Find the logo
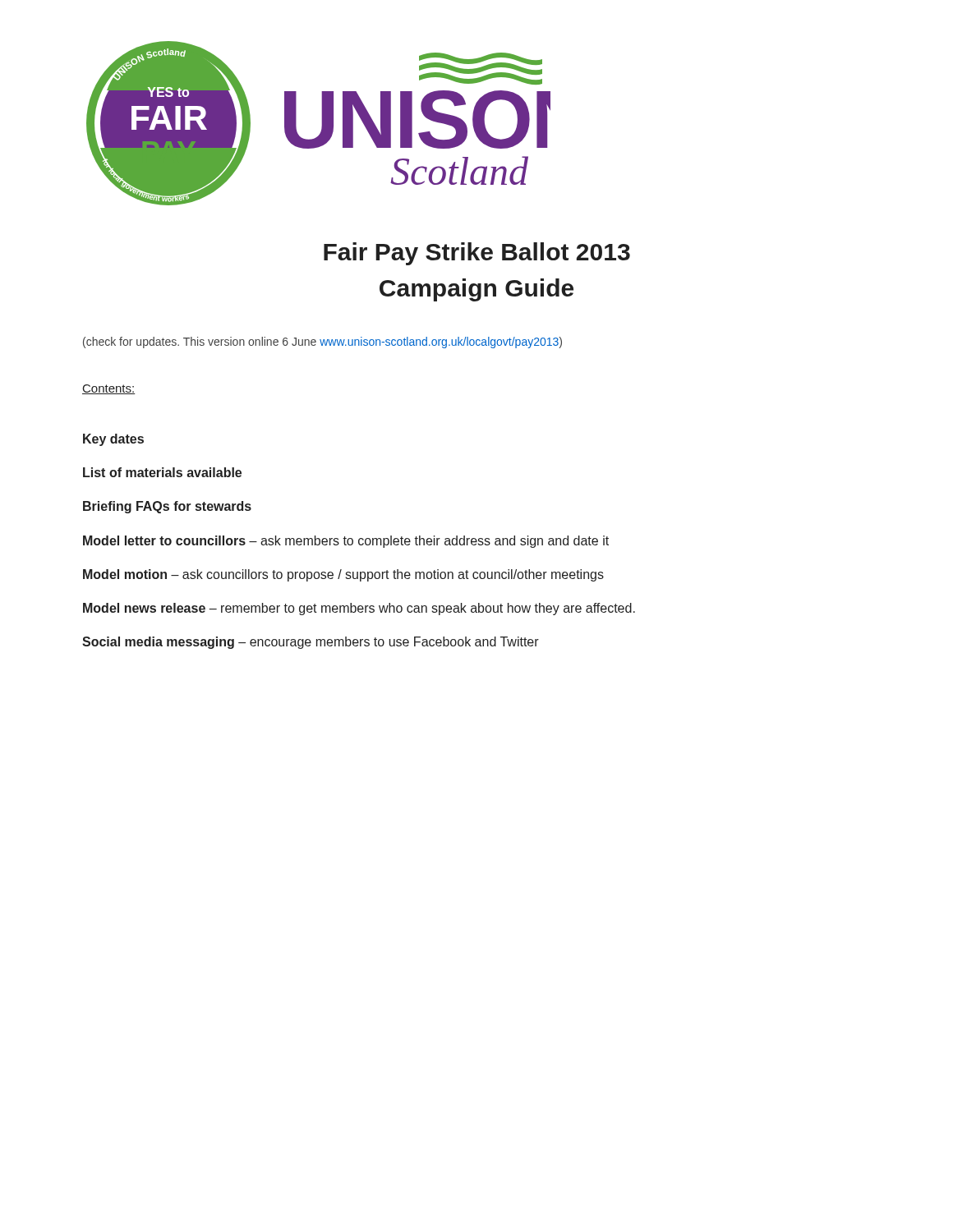The width and height of the screenshot is (953, 1232). point(476,123)
